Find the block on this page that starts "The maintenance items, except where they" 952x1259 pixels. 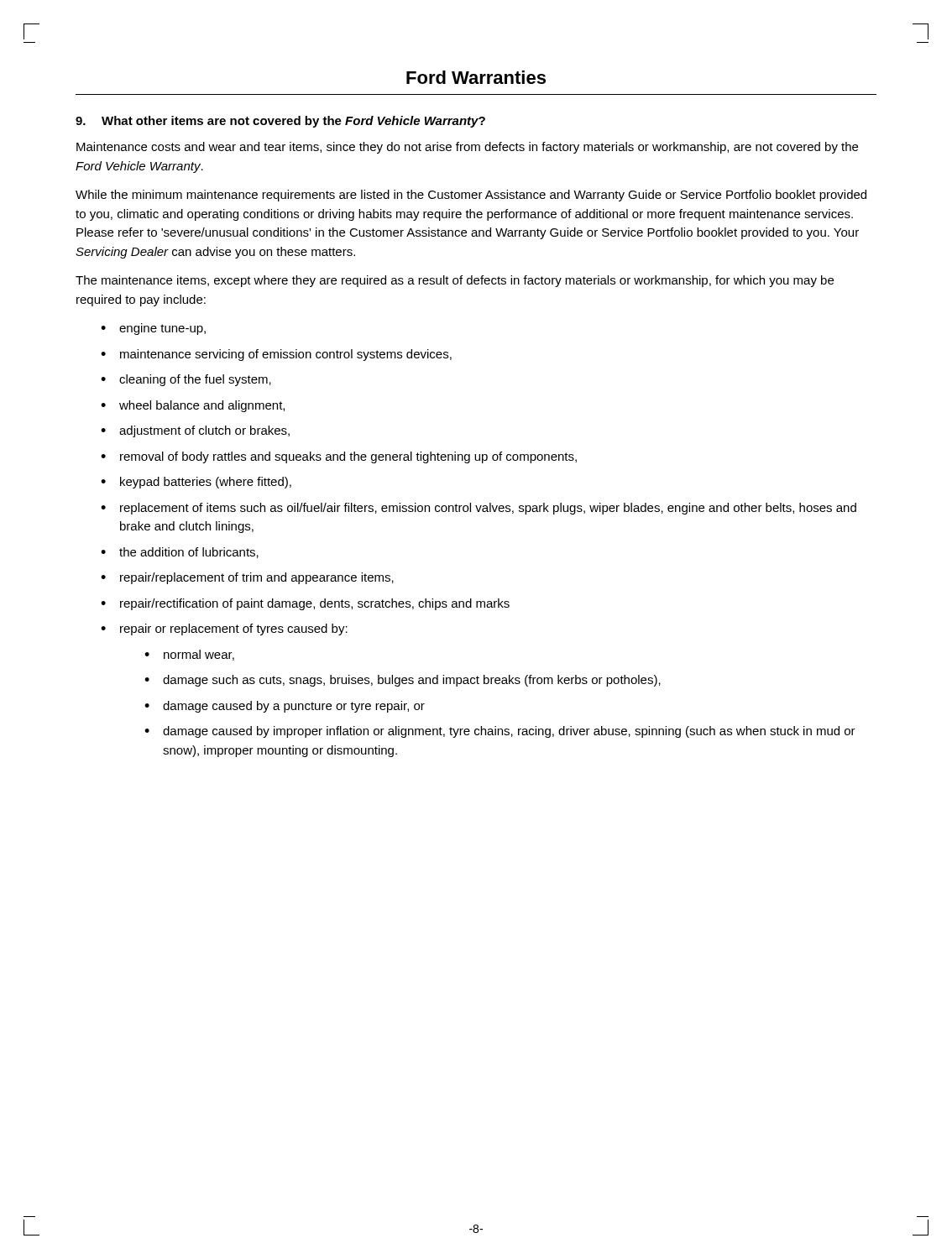pyautogui.click(x=455, y=289)
